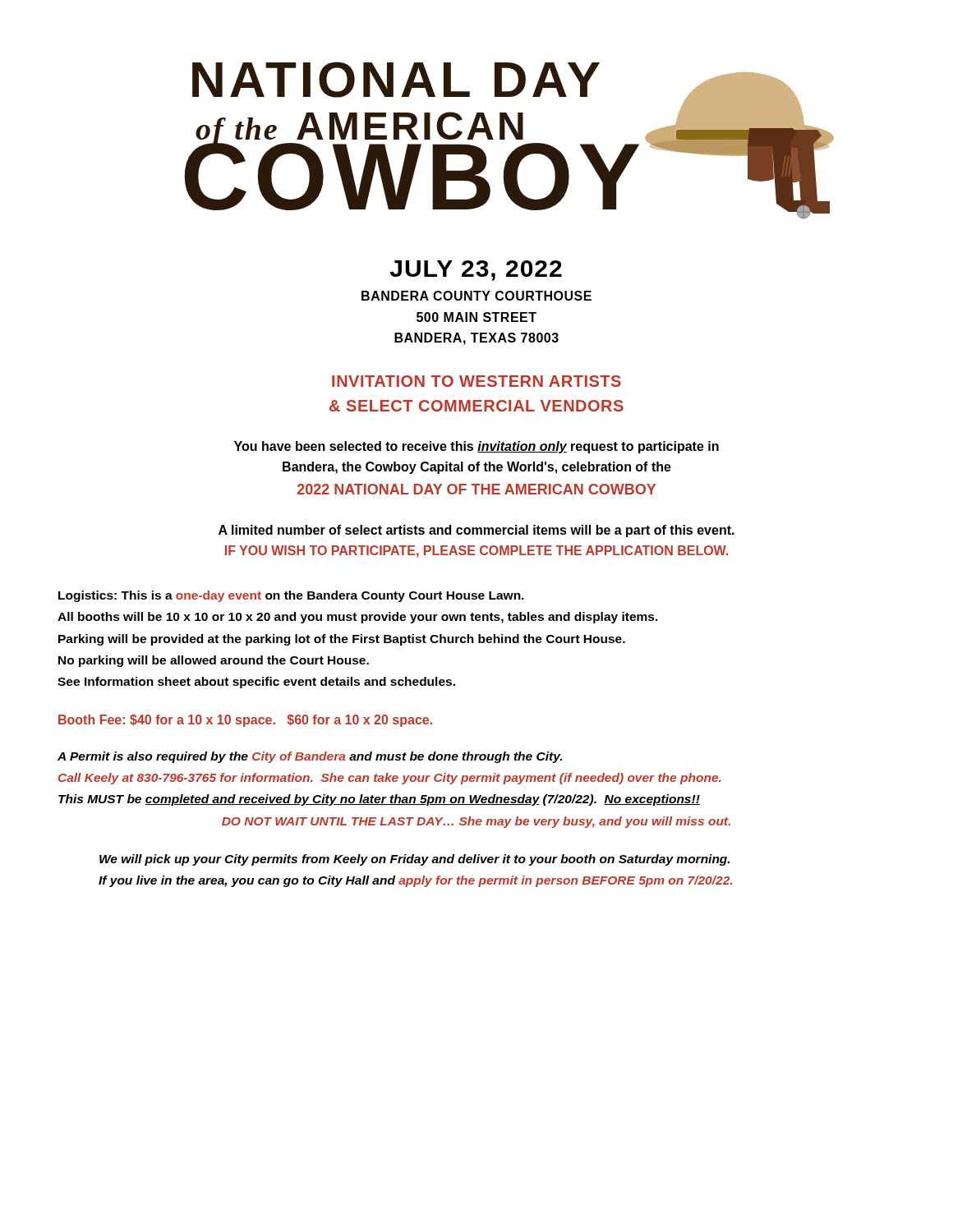This screenshot has height=1232, width=953.
Task: Find the region starting "We will pick up your City permits from"
Action: pyautogui.click(x=416, y=870)
